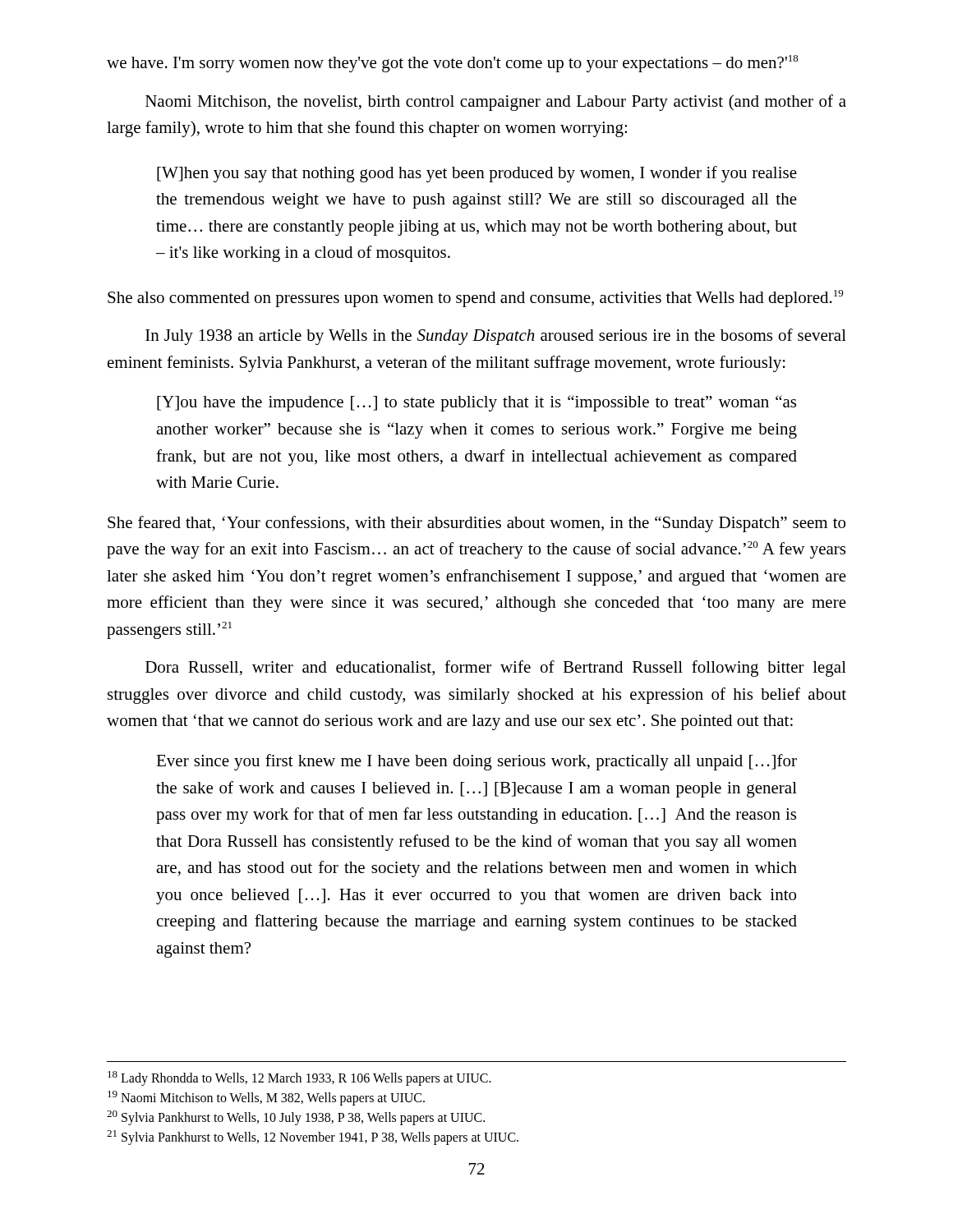
Task: Select the text block containing "In July 1938 an article"
Action: [476, 349]
